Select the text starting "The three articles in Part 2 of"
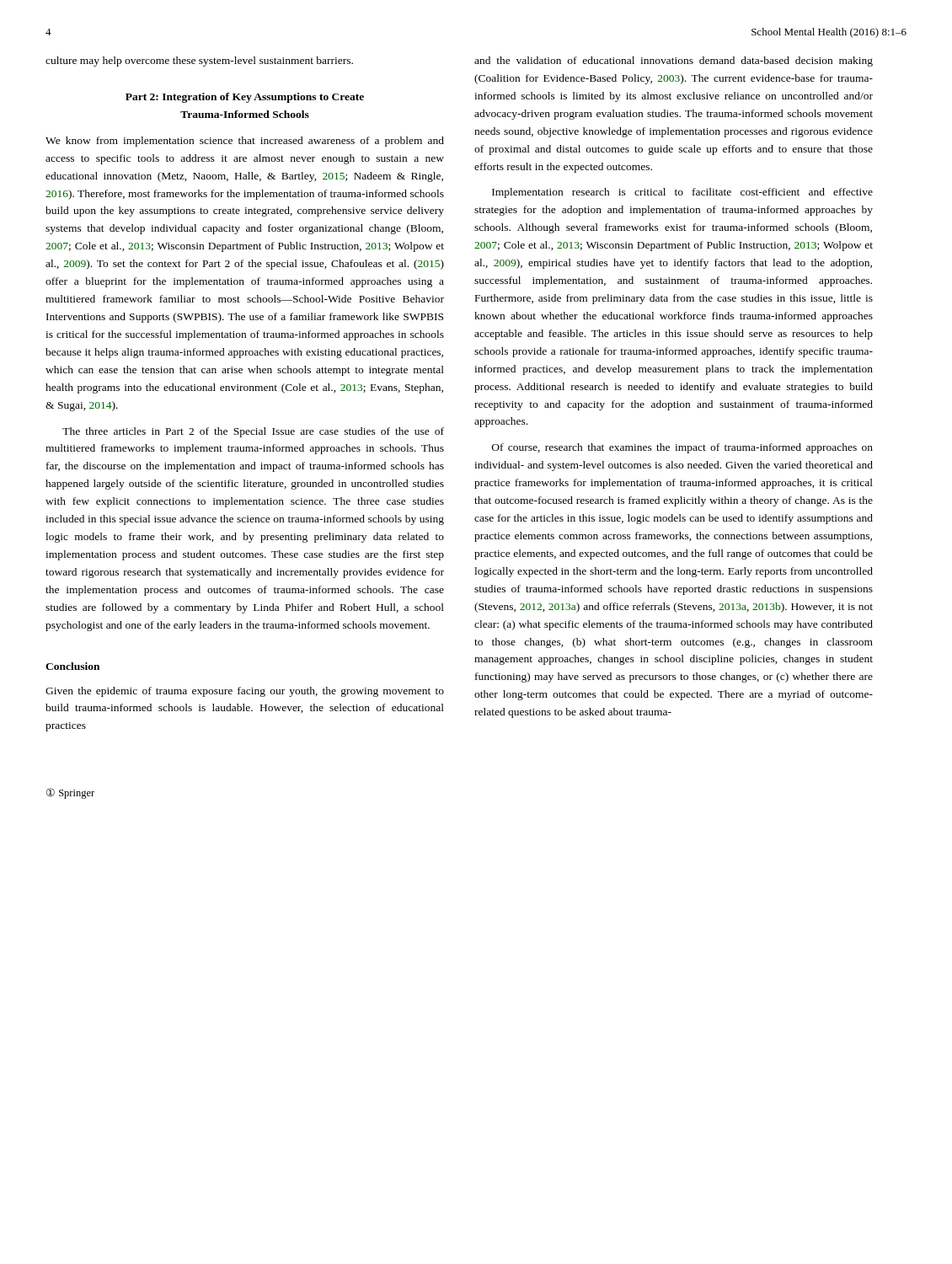952x1264 pixels. (245, 528)
